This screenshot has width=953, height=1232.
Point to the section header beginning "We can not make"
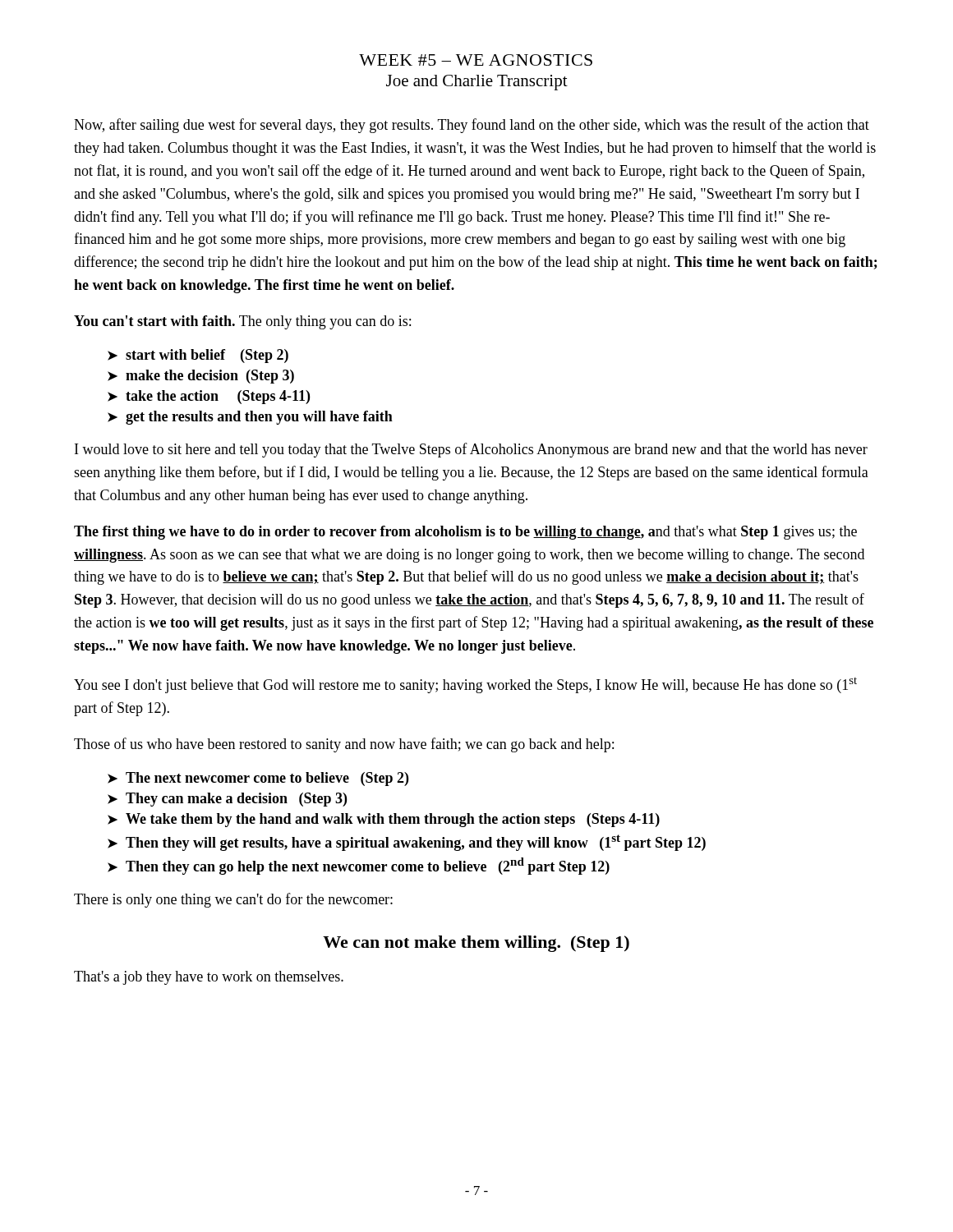tap(476, 941)
